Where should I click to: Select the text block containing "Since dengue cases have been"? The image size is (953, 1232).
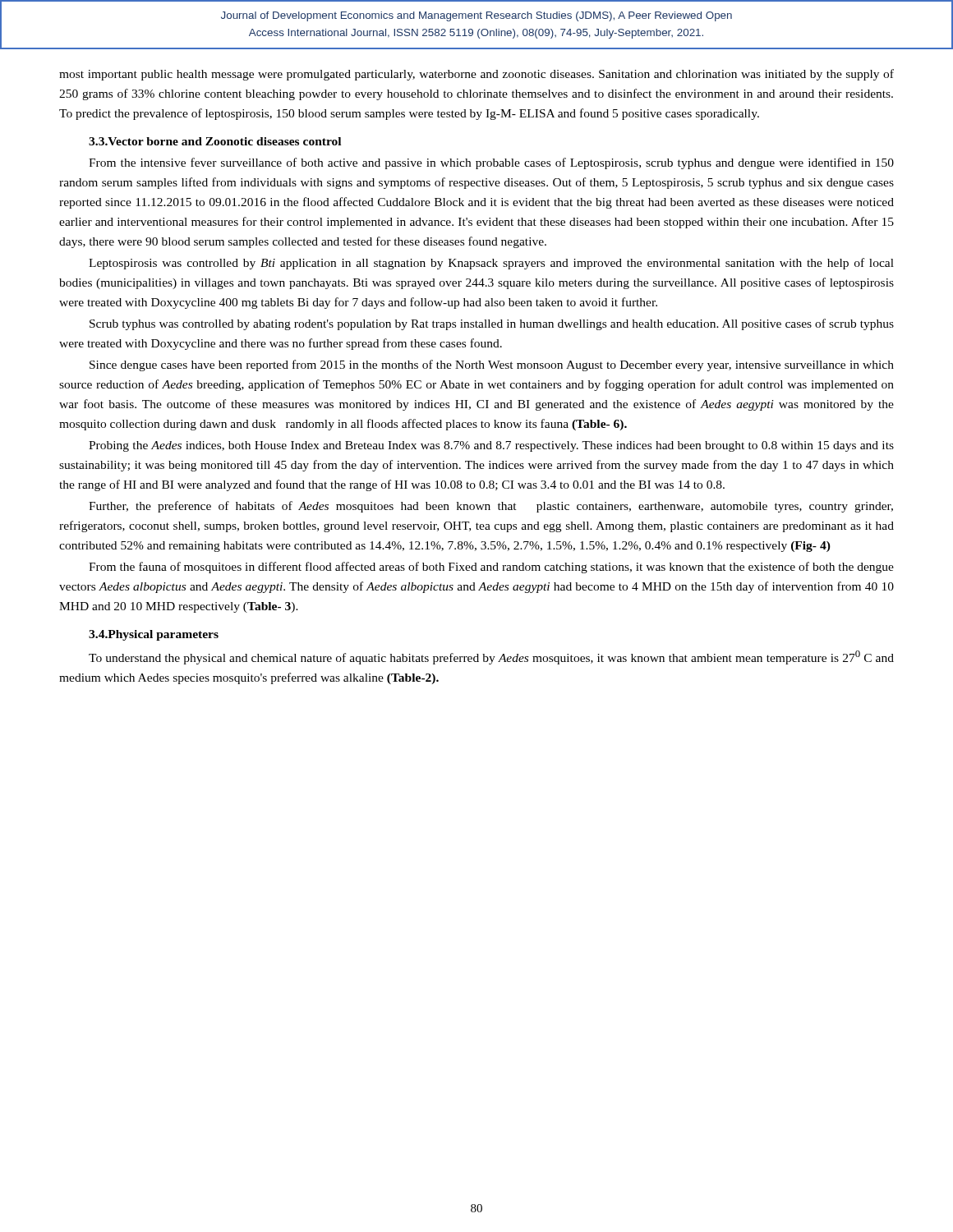(x=476, y=394)
